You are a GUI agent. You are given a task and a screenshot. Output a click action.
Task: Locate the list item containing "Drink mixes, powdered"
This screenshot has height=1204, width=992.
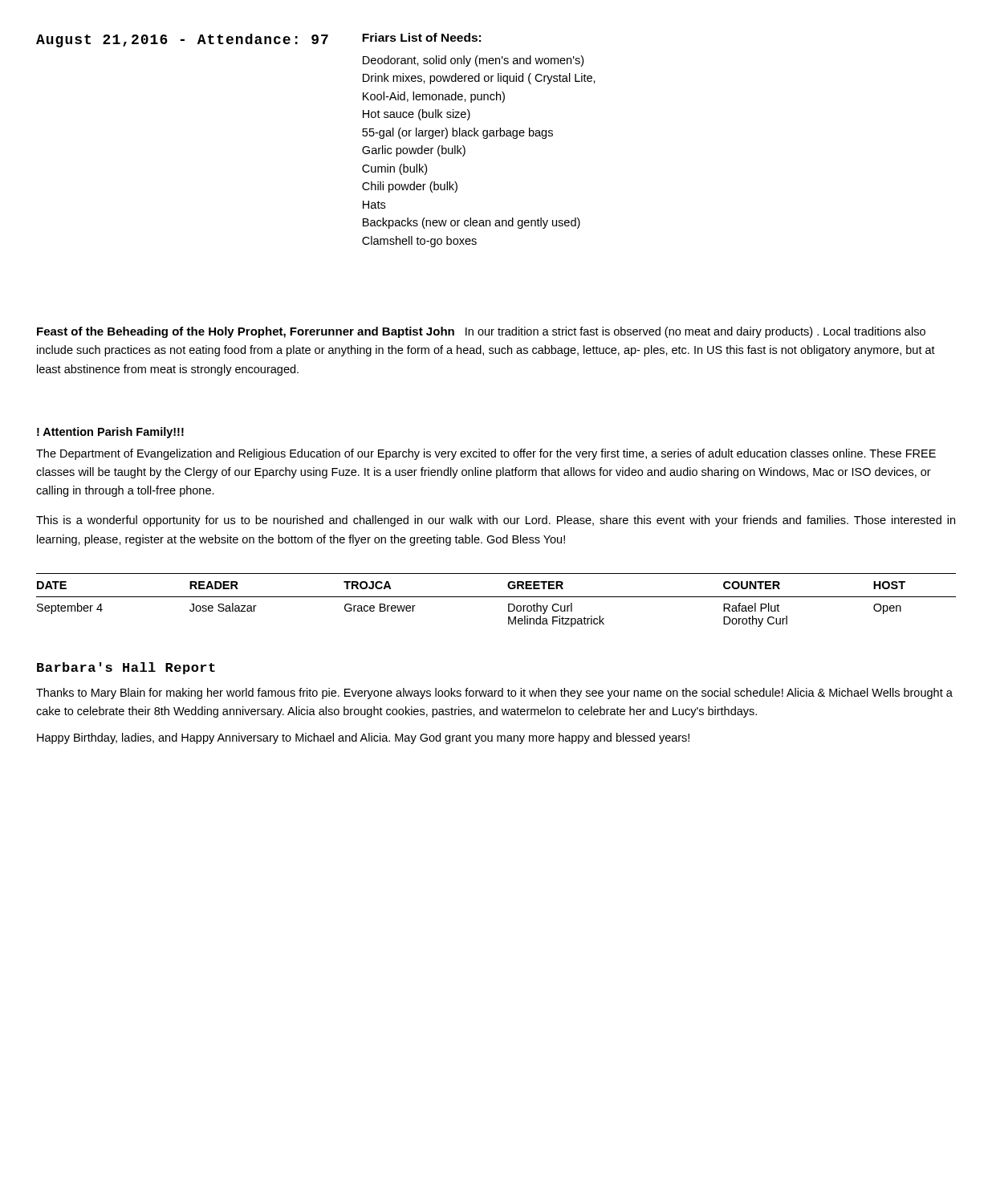tap(479, 78)
